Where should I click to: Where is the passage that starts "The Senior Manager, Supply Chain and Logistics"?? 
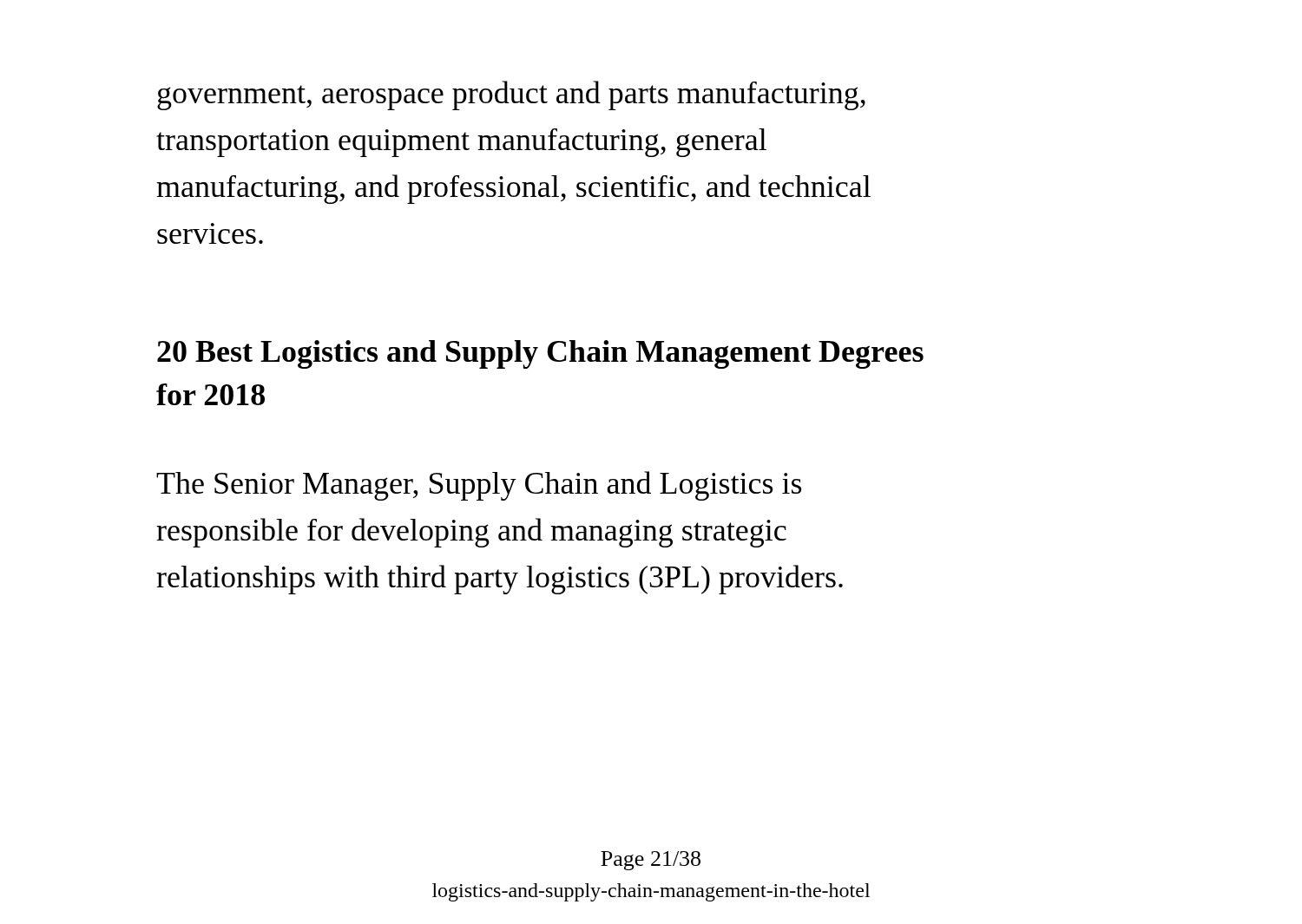point(500,530)
